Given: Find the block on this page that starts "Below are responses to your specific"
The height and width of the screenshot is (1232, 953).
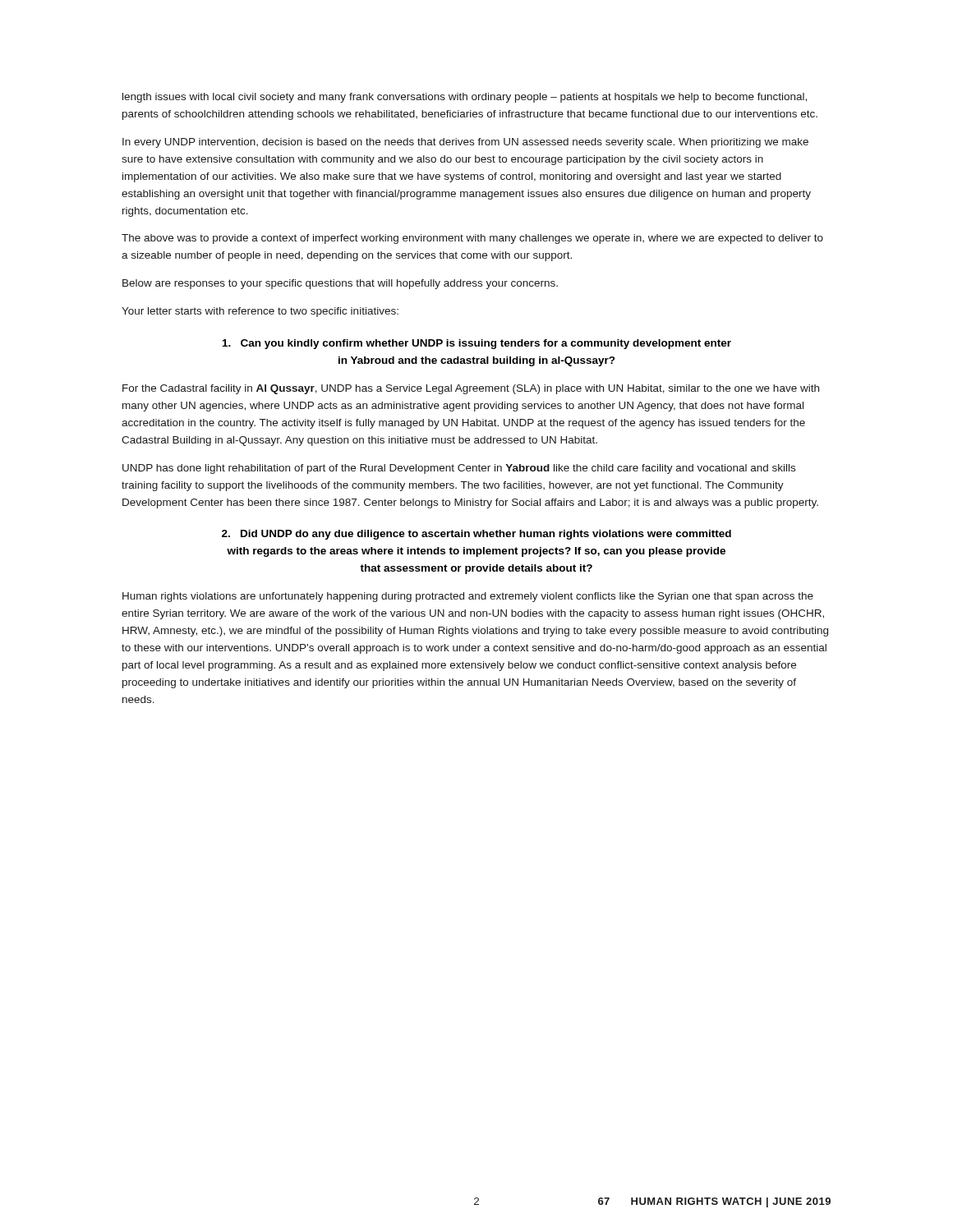Looking at the screenshot, I should 340,283.
